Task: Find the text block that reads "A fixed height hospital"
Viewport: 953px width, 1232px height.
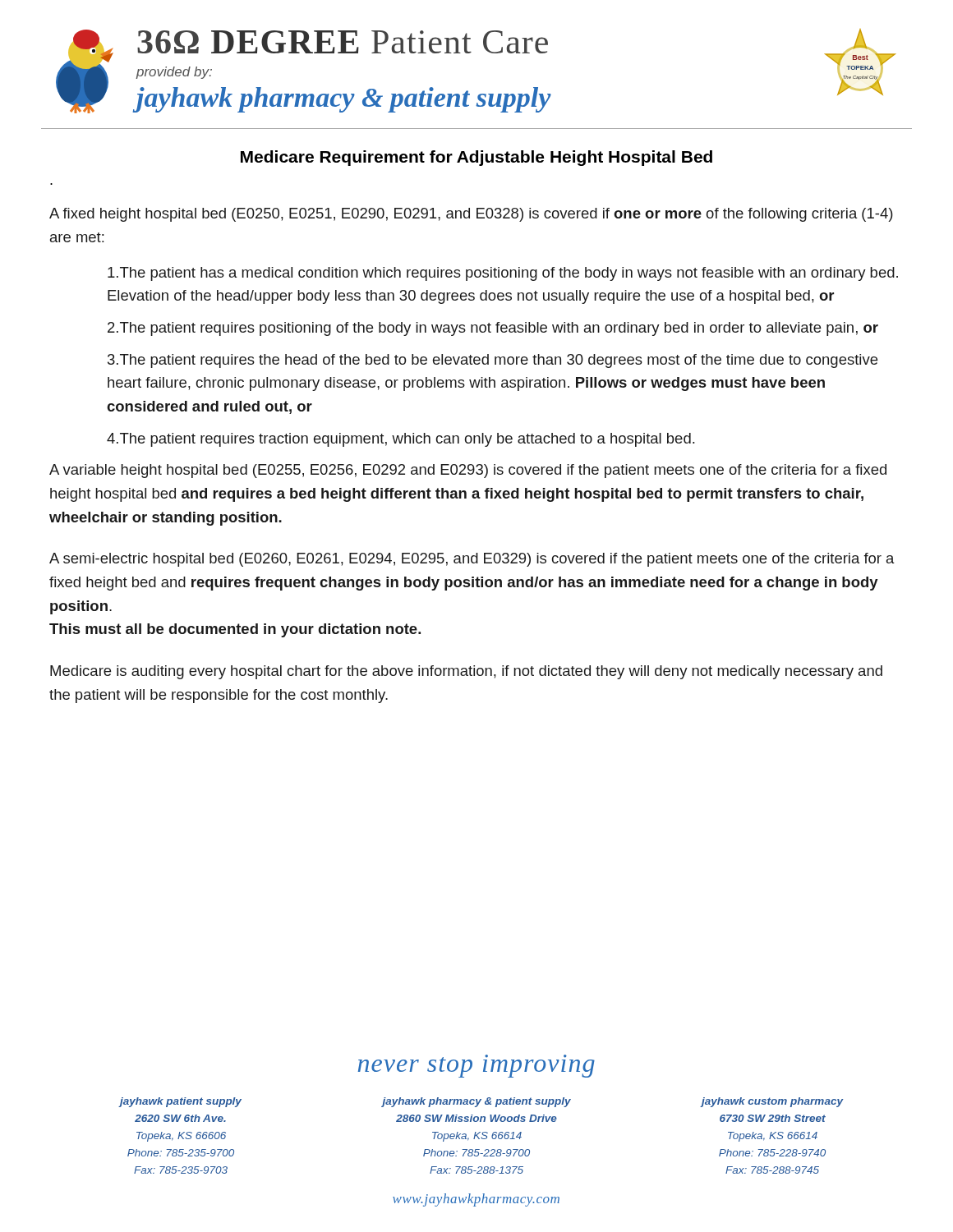Action: [x=471, y=225]
